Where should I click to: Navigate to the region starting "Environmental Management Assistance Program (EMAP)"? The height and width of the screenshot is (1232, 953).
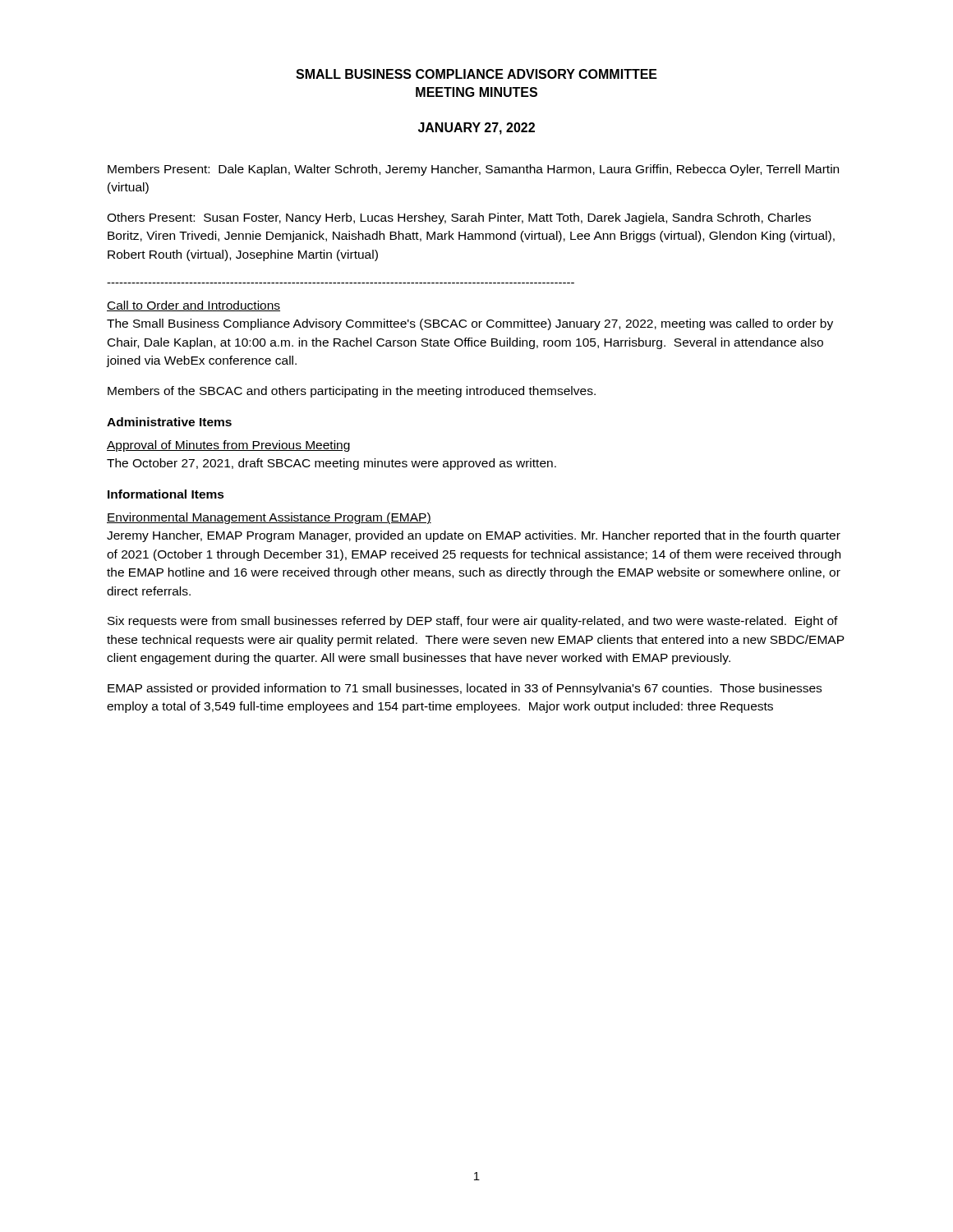coord(269,517)
